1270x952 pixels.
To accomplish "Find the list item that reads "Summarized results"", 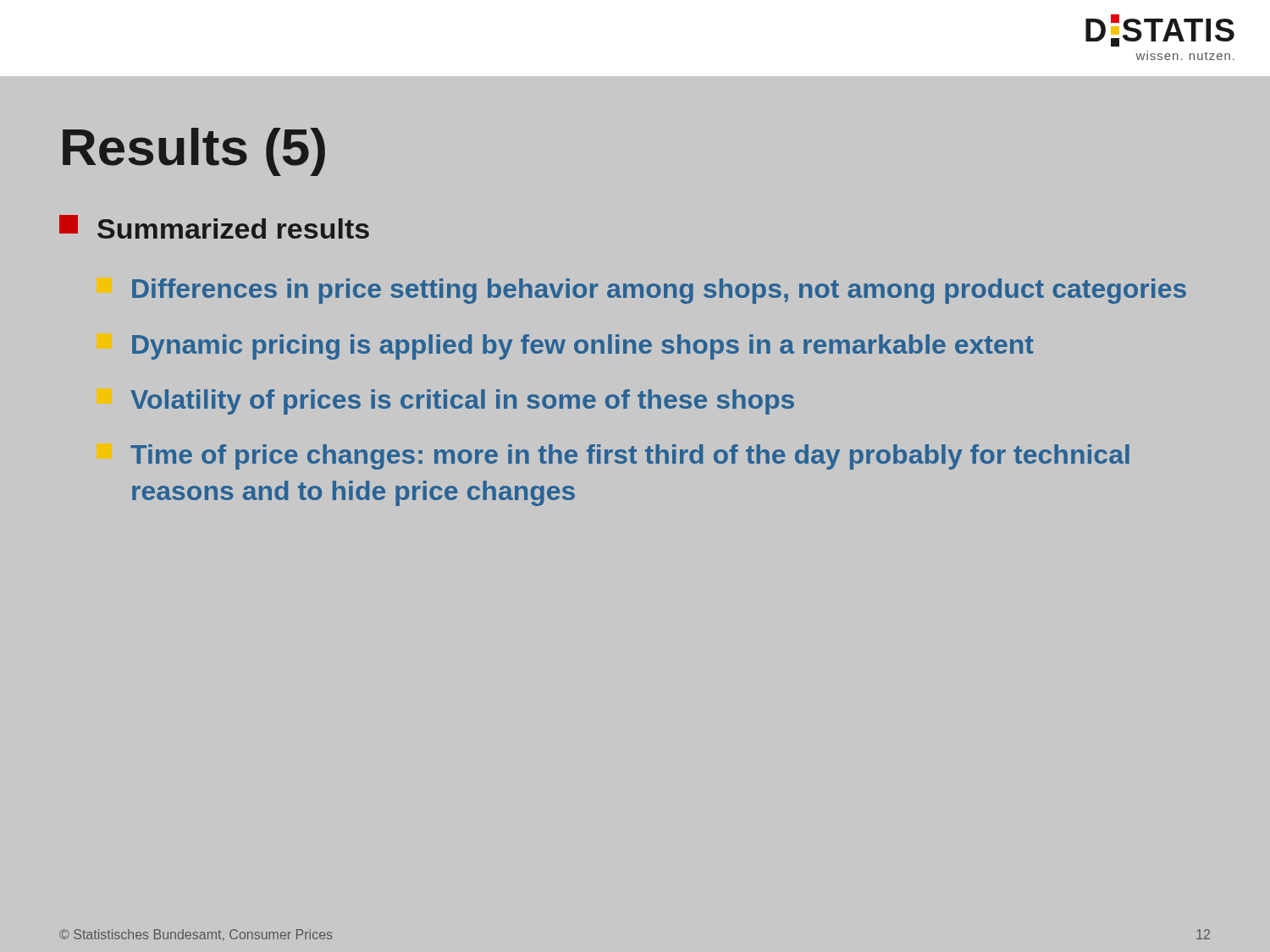I will (215, 229).
